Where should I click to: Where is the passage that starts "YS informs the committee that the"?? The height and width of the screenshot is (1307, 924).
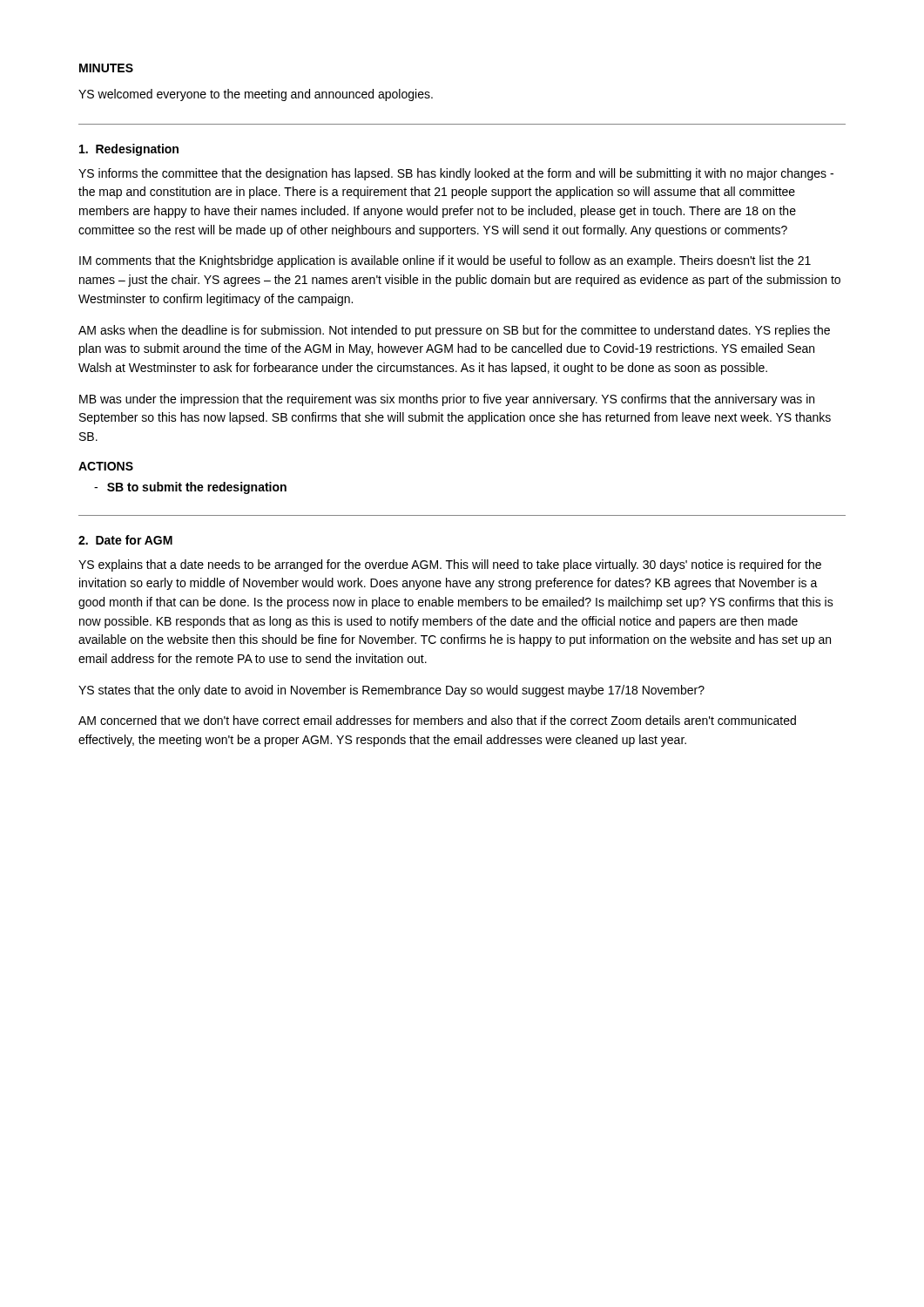pyautogui.click(x=456, y=201)
